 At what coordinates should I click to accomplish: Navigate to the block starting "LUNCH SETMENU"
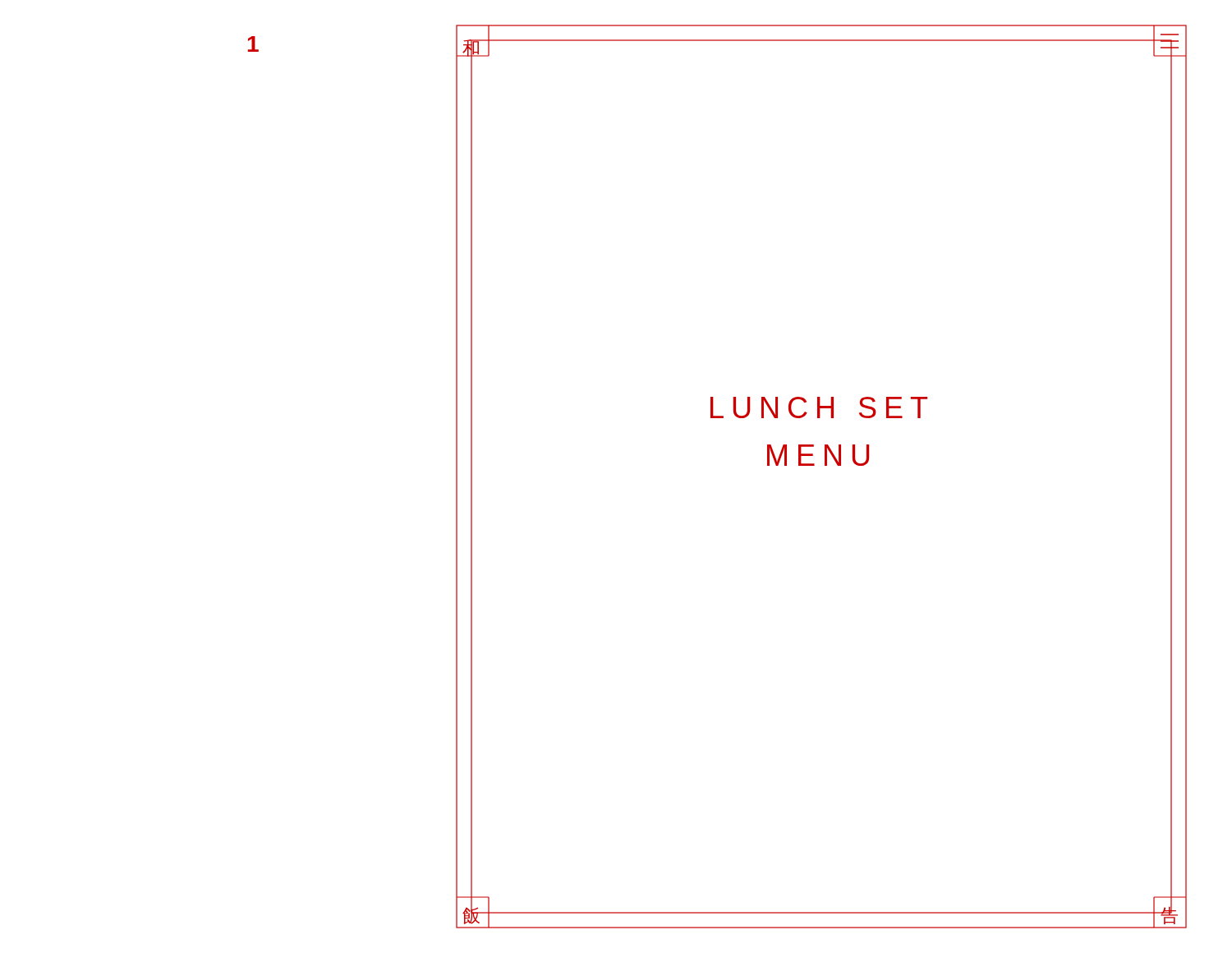click(819, 407)
